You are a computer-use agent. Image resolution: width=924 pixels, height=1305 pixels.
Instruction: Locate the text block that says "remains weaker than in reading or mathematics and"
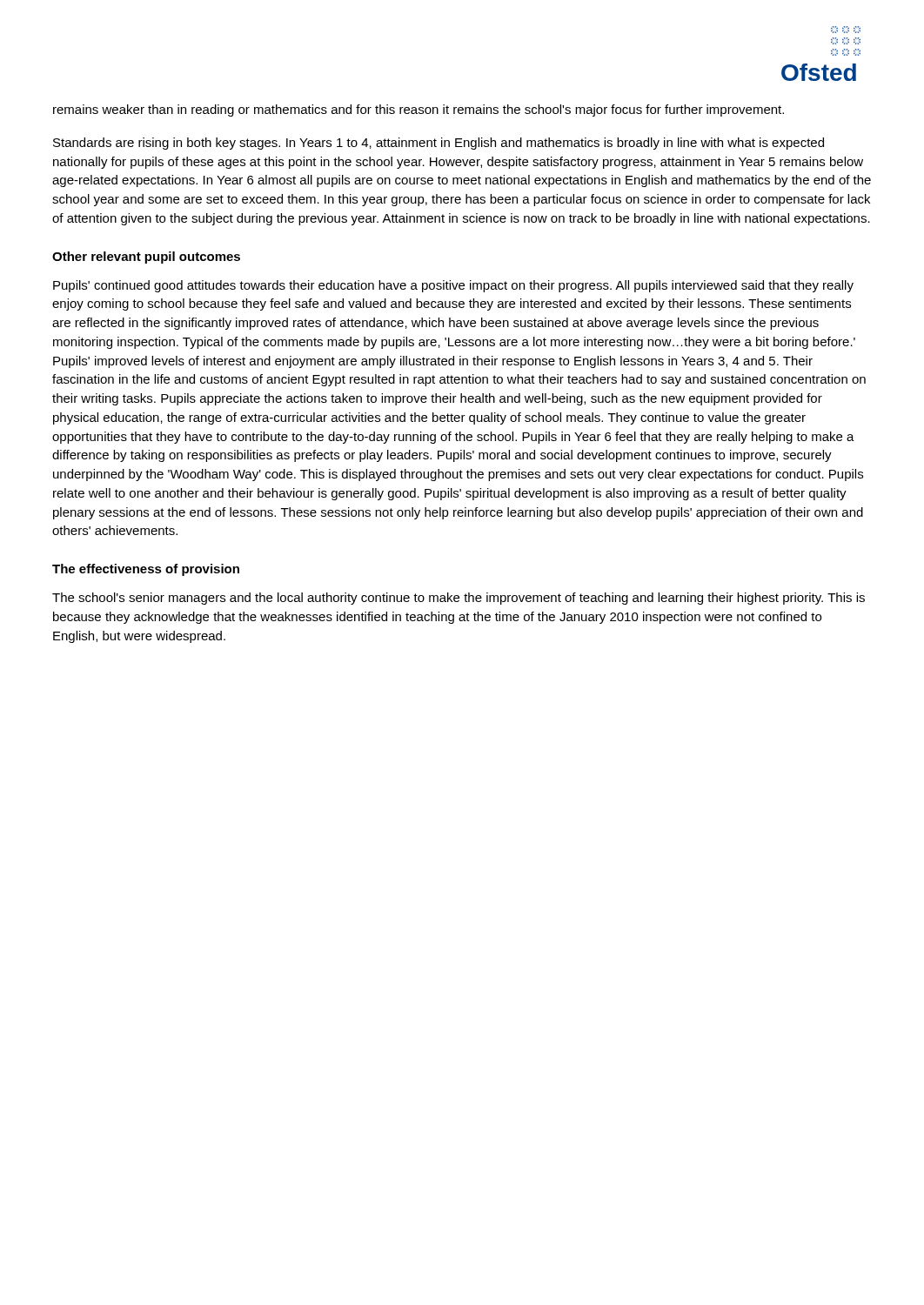pos(419,109)
